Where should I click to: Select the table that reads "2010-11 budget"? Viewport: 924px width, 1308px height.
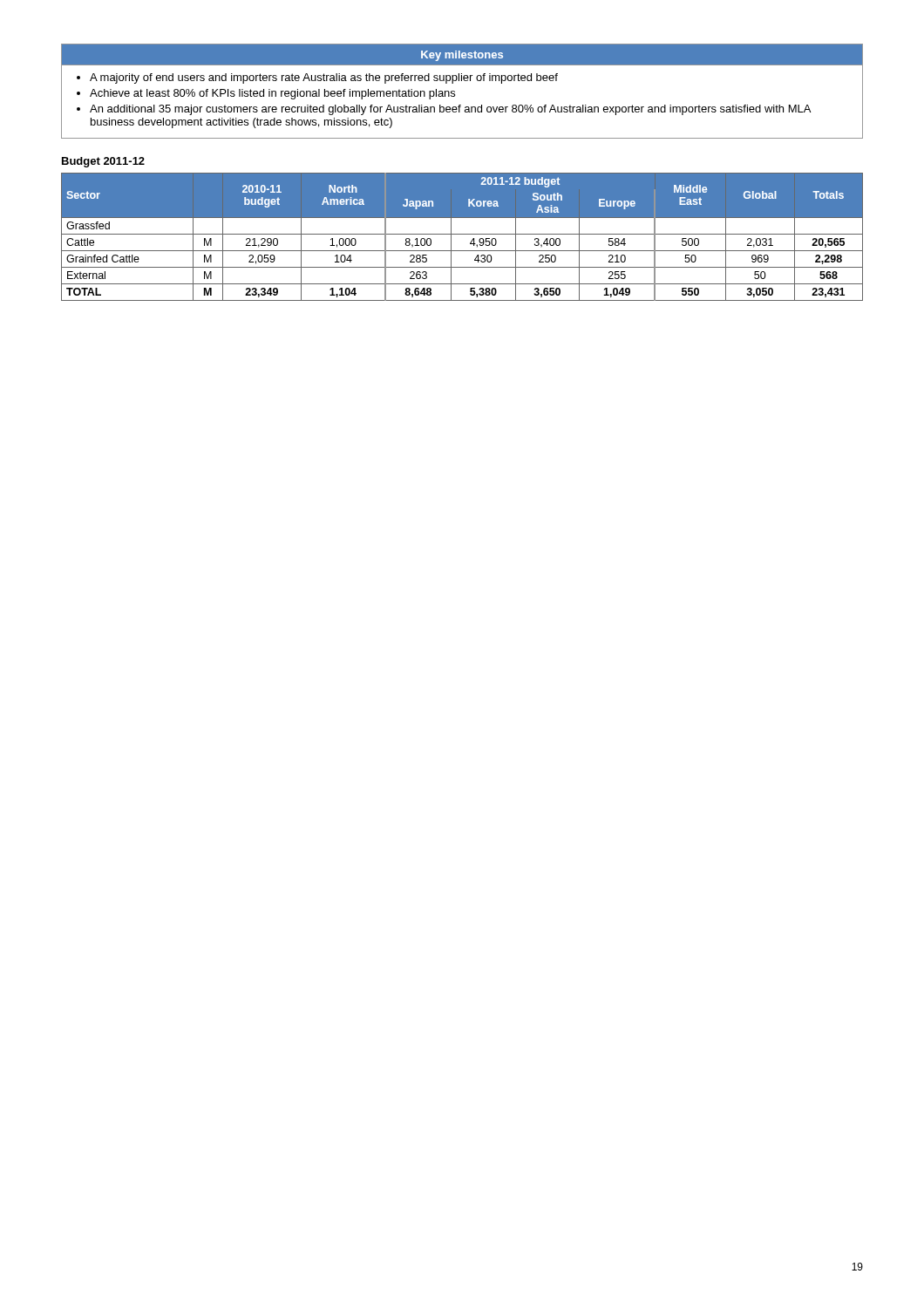(462, 237)
